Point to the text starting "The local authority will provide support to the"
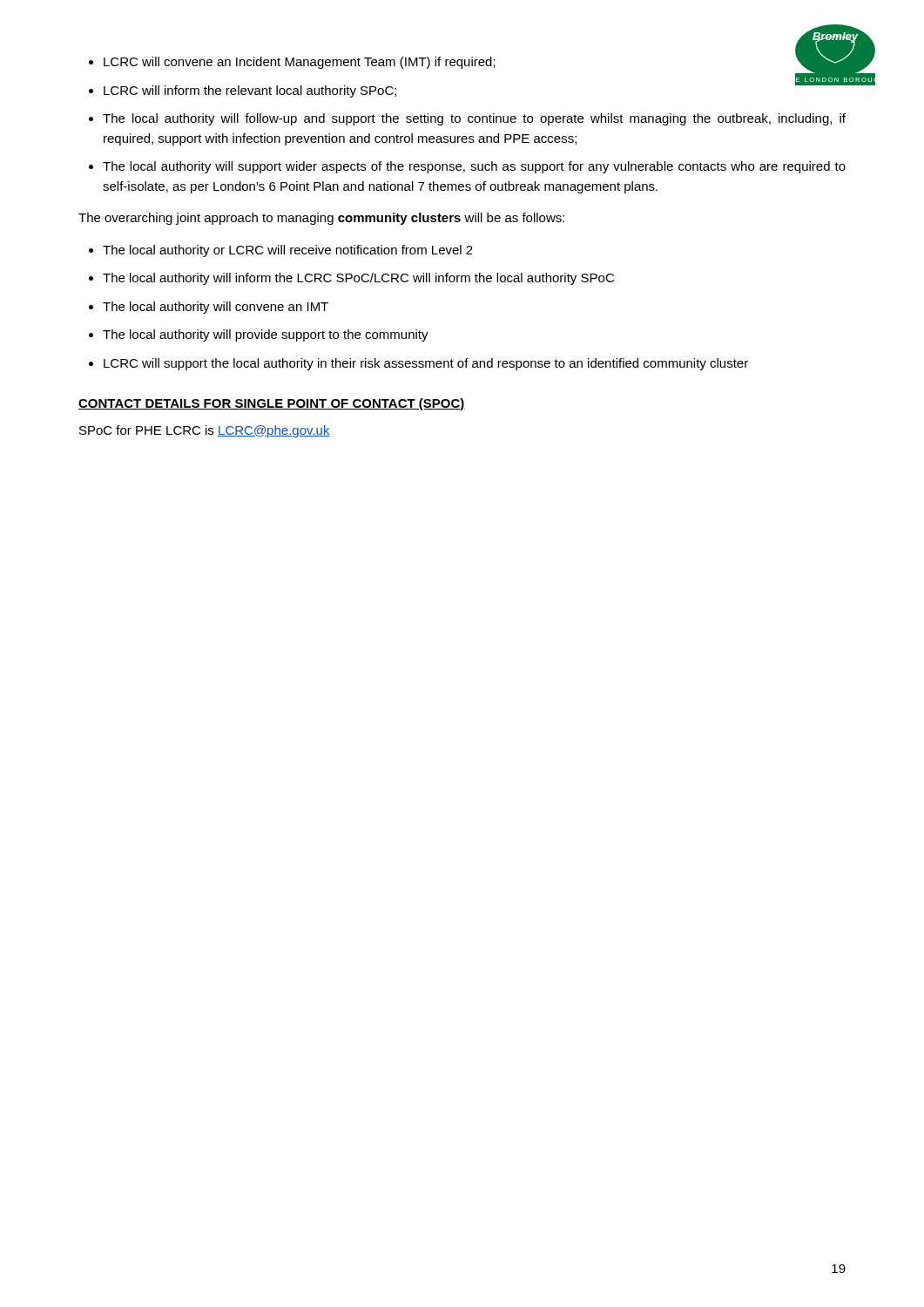Image resolution: width=924 pixels, height=1307 pixels. 265,334
